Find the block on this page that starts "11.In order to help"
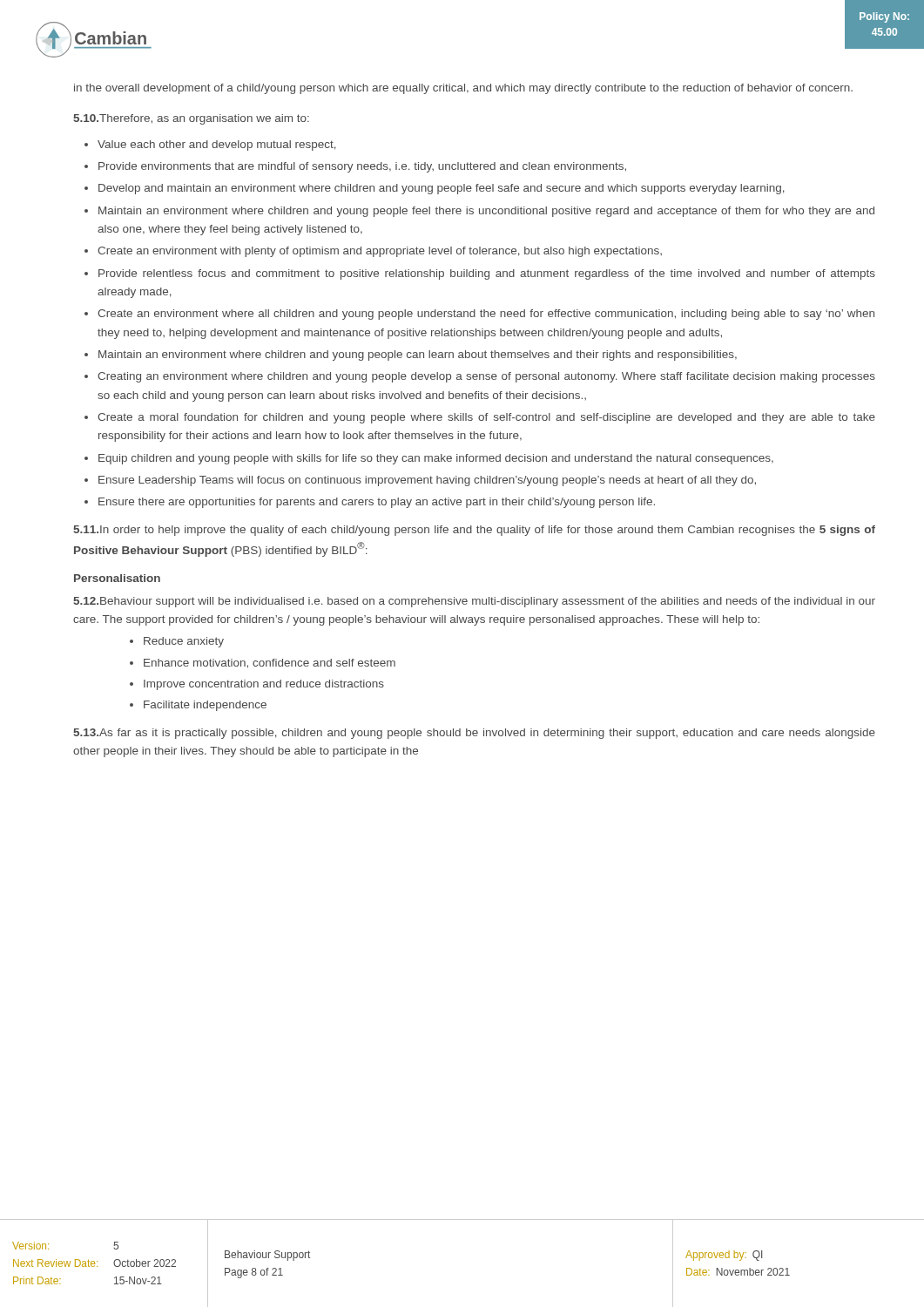This screenshot has height=1307, width=924. [x=474, y=539]
